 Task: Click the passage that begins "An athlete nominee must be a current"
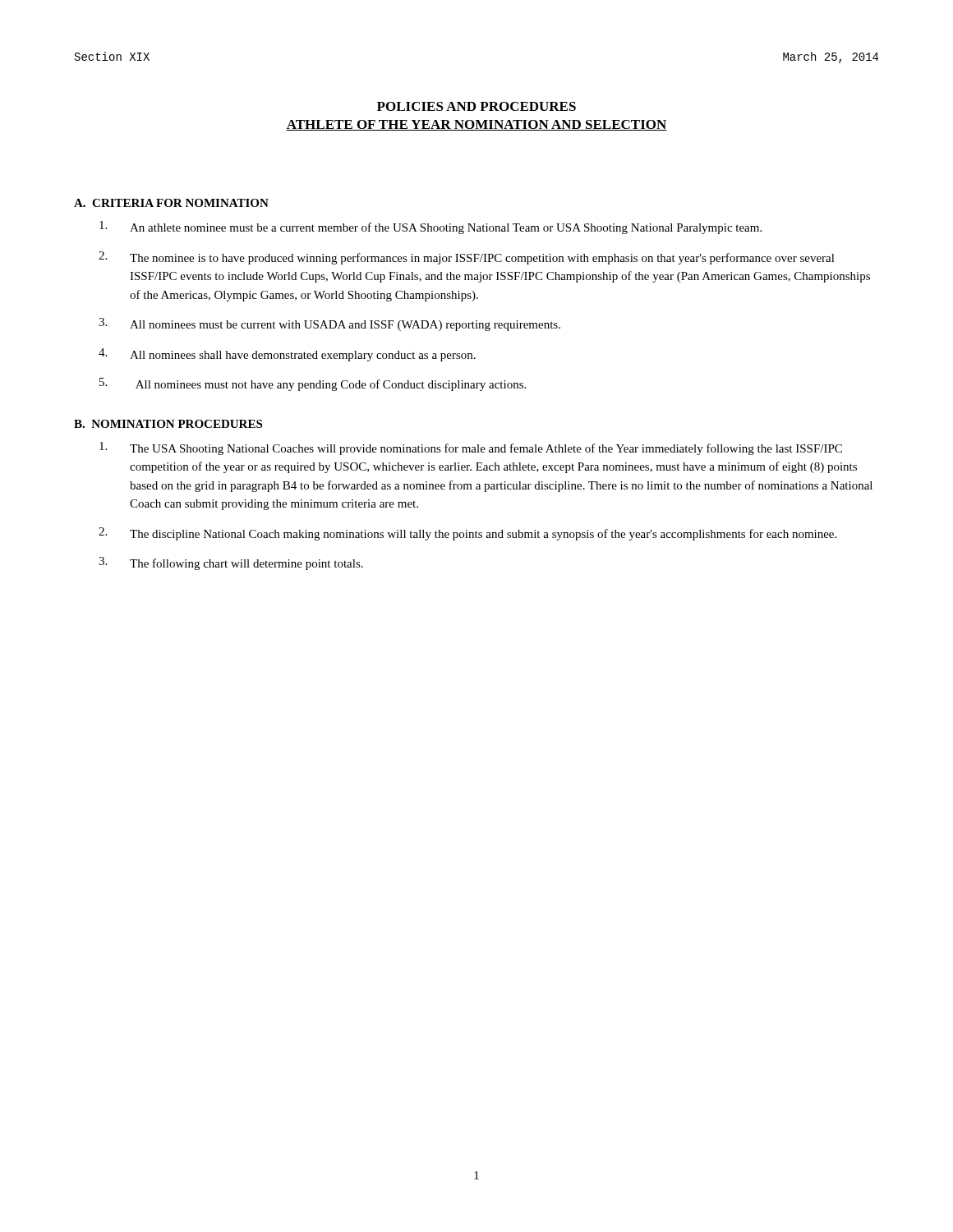(431, 228)
